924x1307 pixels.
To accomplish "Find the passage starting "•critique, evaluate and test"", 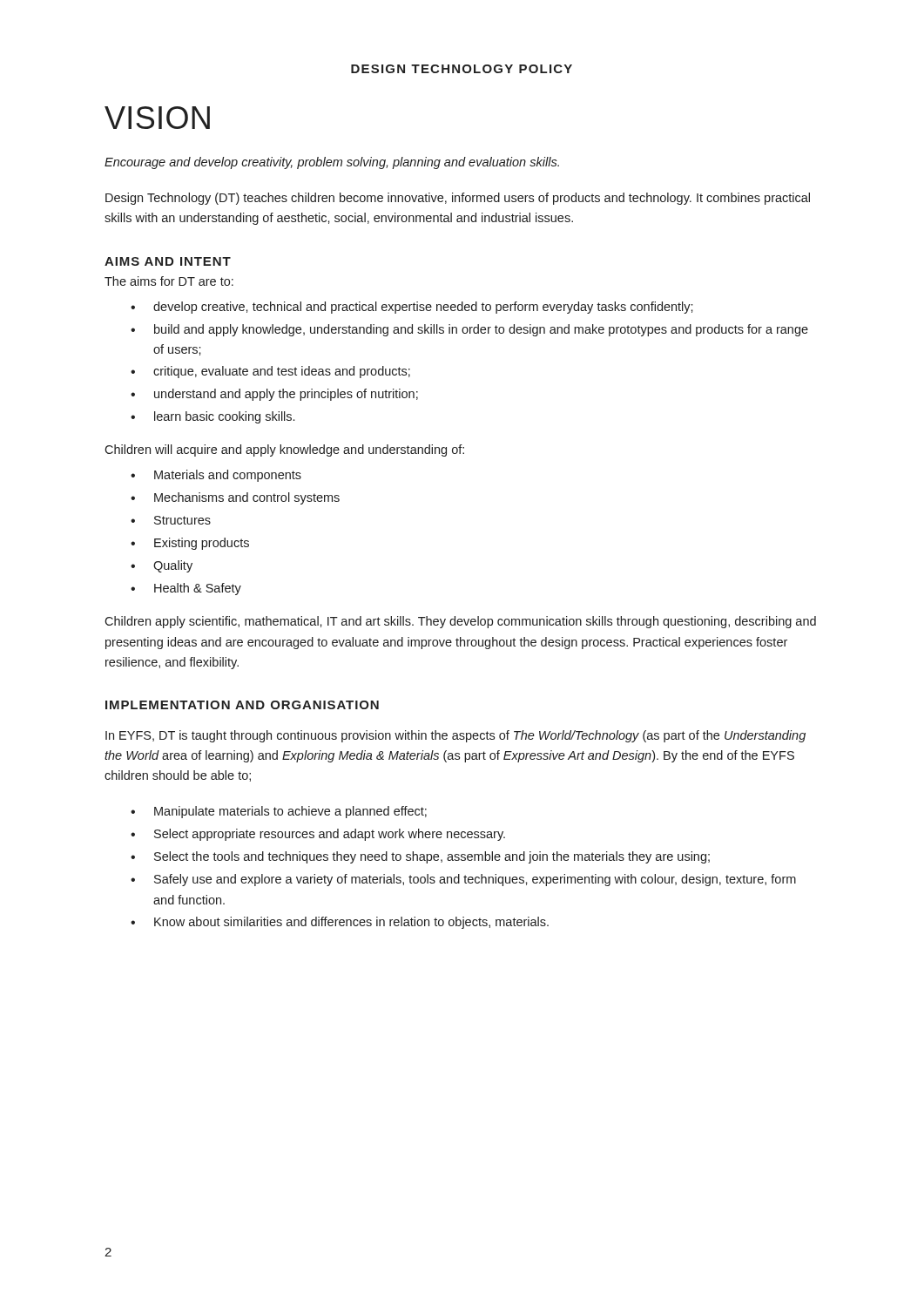I will [270, 372].
